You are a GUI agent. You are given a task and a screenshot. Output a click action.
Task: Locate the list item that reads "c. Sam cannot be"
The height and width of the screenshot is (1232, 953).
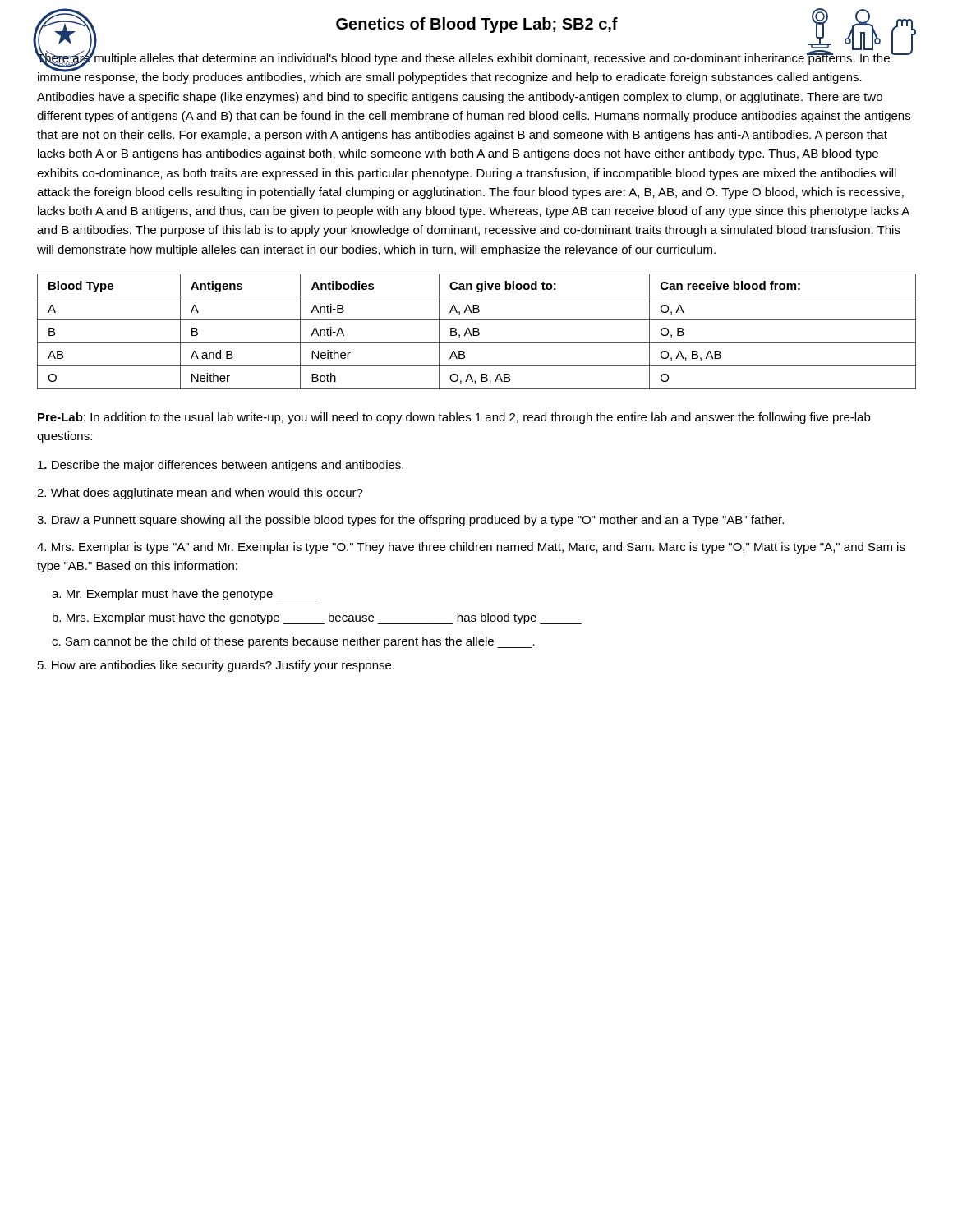[294, 641]
